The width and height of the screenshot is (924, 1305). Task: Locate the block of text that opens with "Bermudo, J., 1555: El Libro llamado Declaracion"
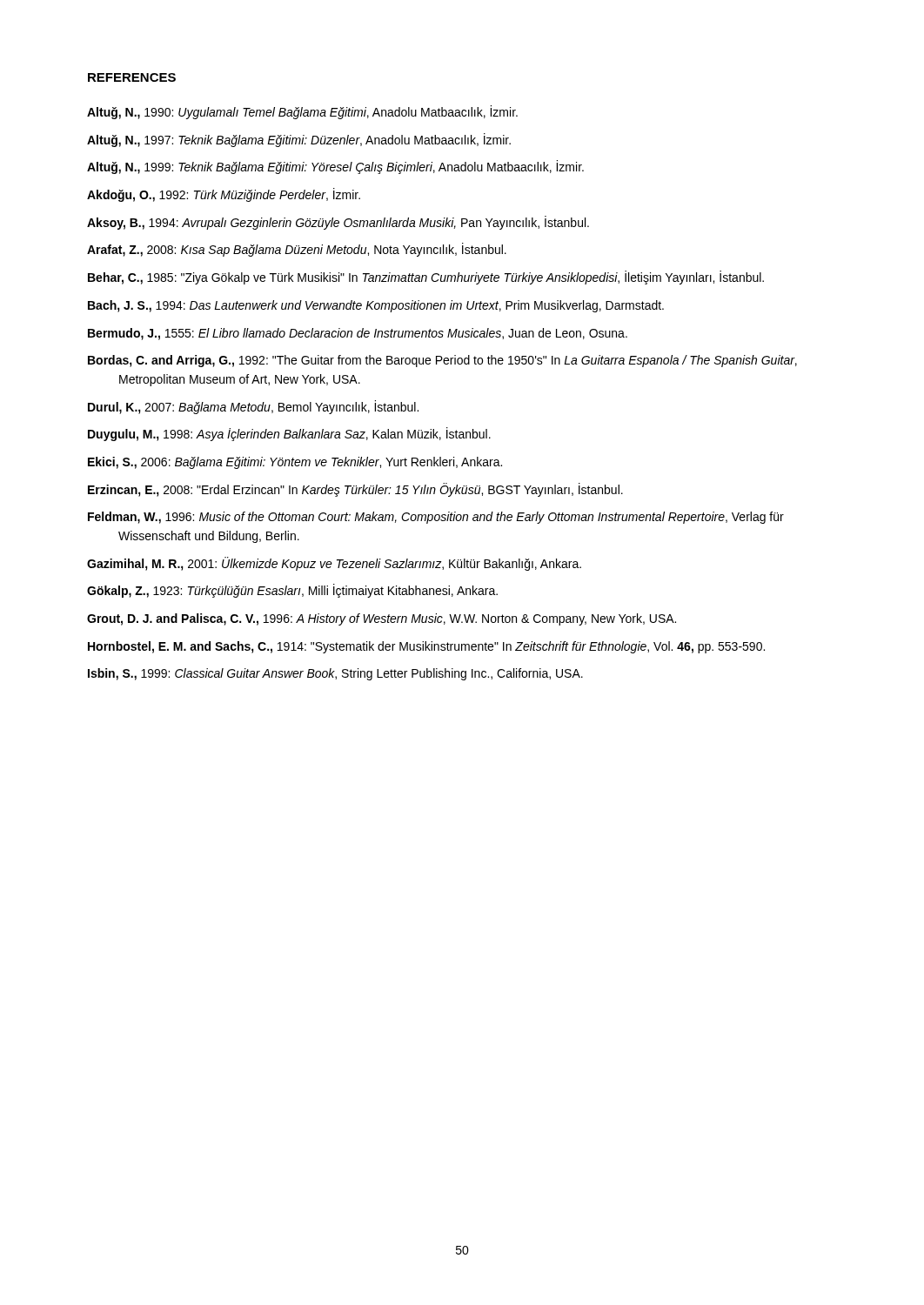tap(358, 333)
